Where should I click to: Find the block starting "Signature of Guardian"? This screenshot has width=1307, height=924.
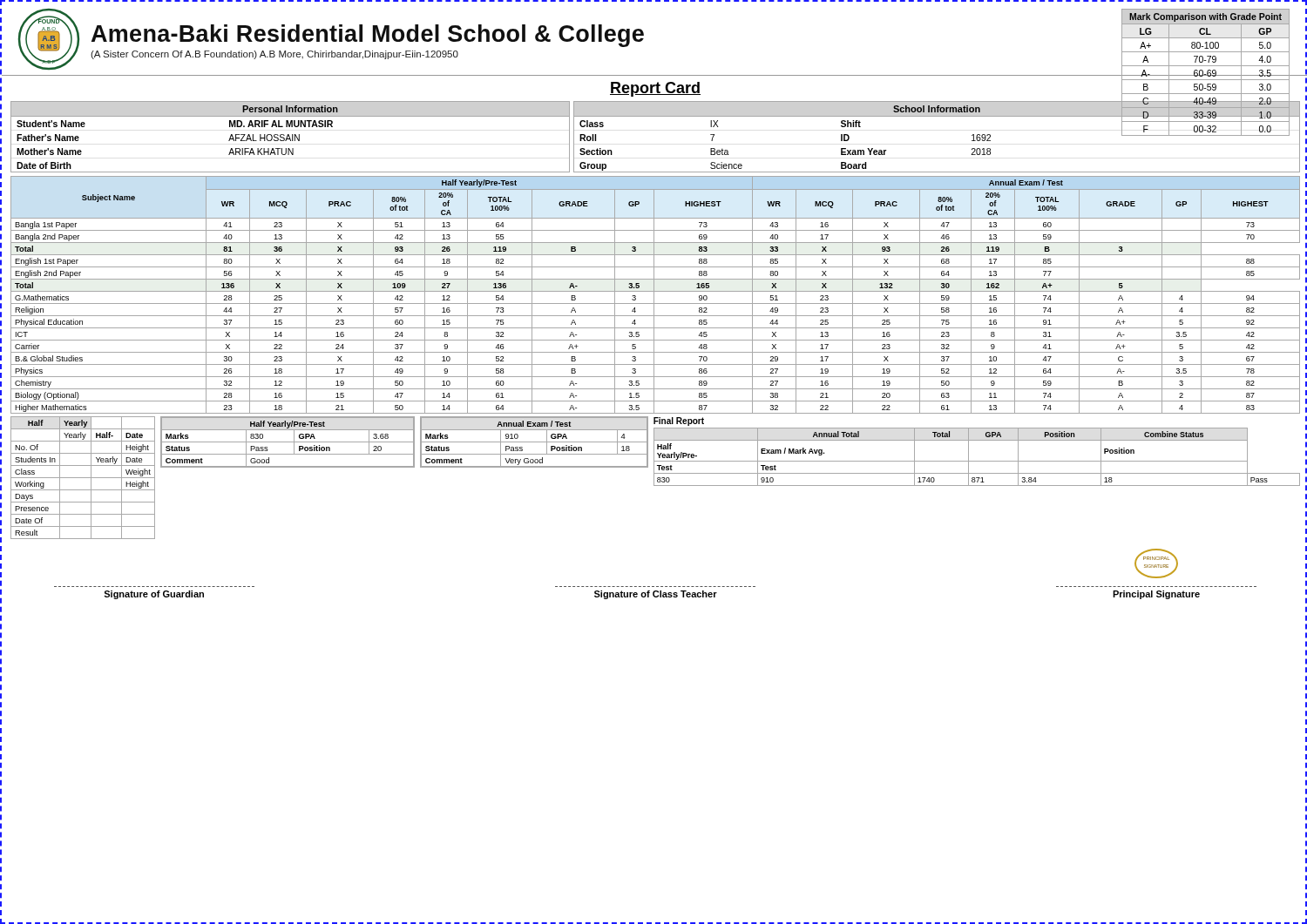154,593
